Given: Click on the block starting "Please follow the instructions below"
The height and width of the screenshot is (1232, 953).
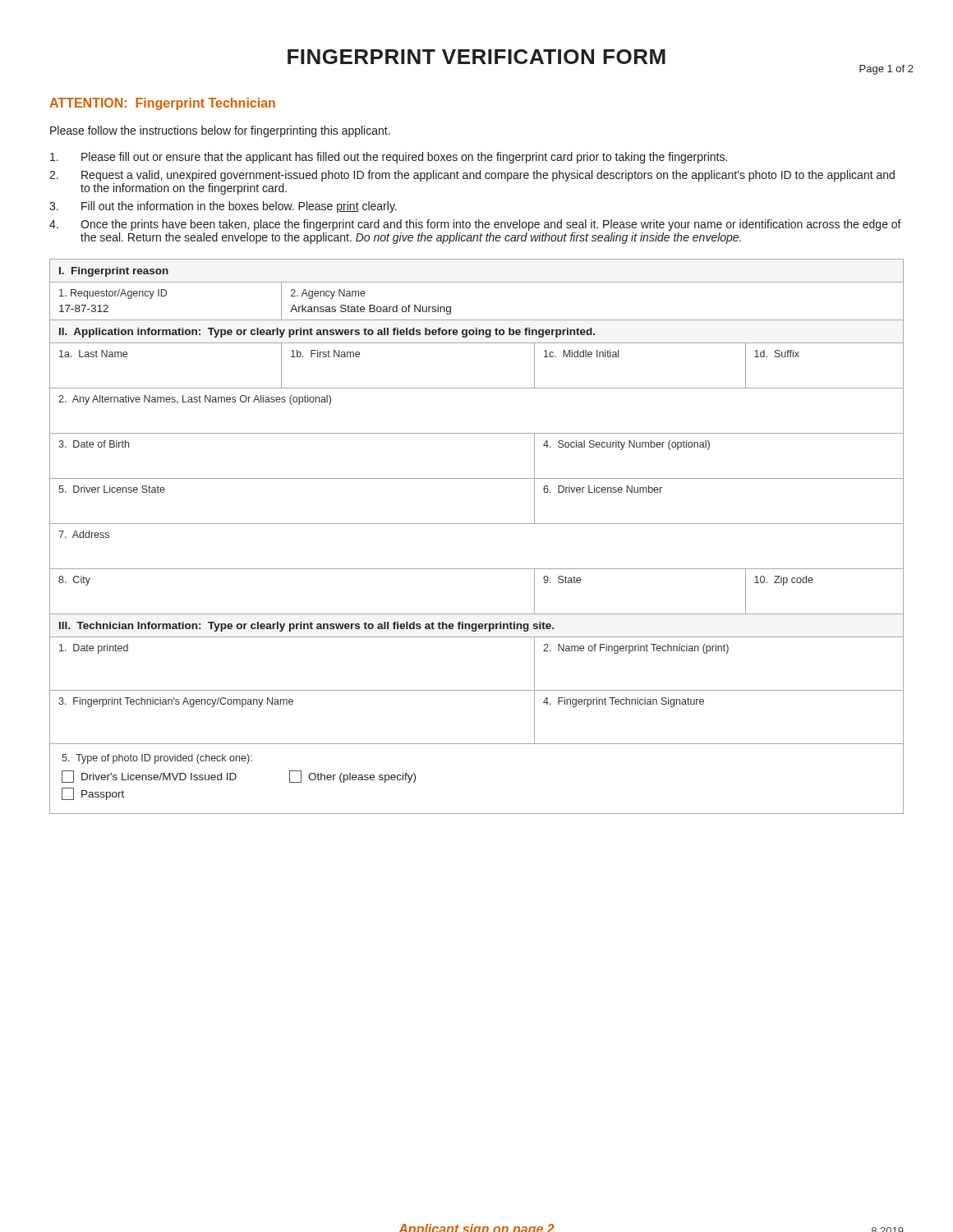Looking at the screenshot, I should pos(220,131).
